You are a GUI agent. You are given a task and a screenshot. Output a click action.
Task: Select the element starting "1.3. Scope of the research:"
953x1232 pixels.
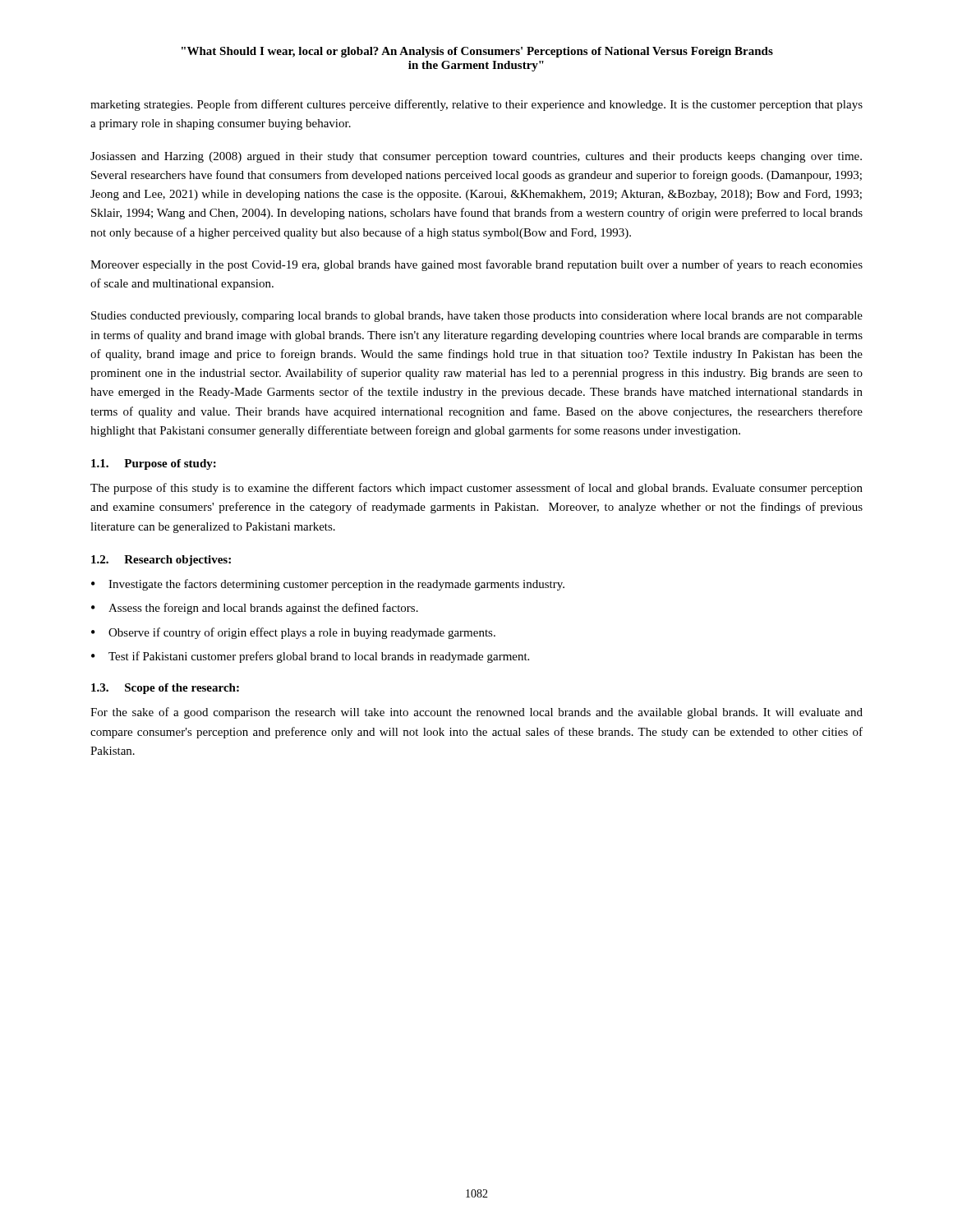(165, 688)
